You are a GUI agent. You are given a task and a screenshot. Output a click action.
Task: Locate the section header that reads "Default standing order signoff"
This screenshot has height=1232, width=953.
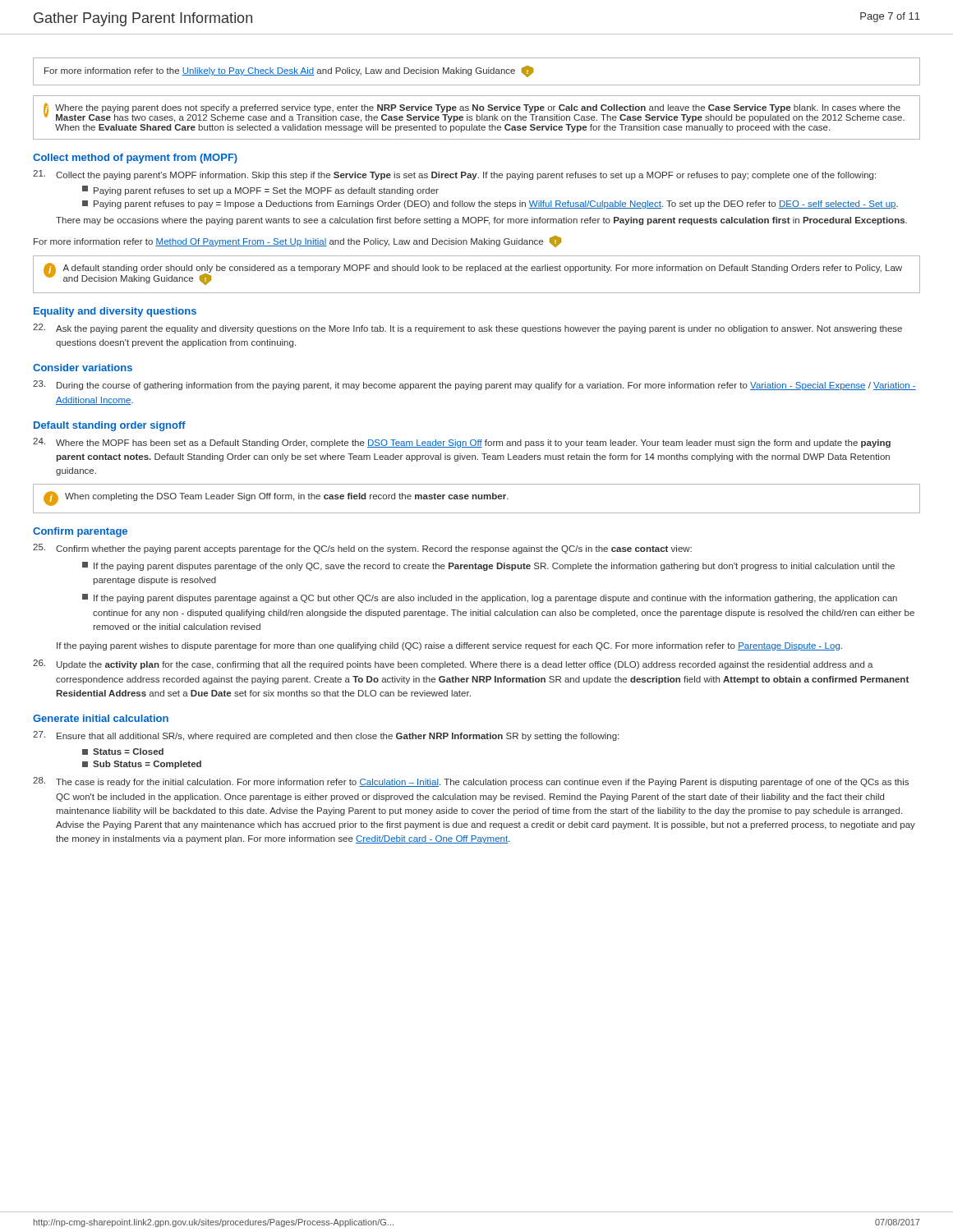click(109, 425)
